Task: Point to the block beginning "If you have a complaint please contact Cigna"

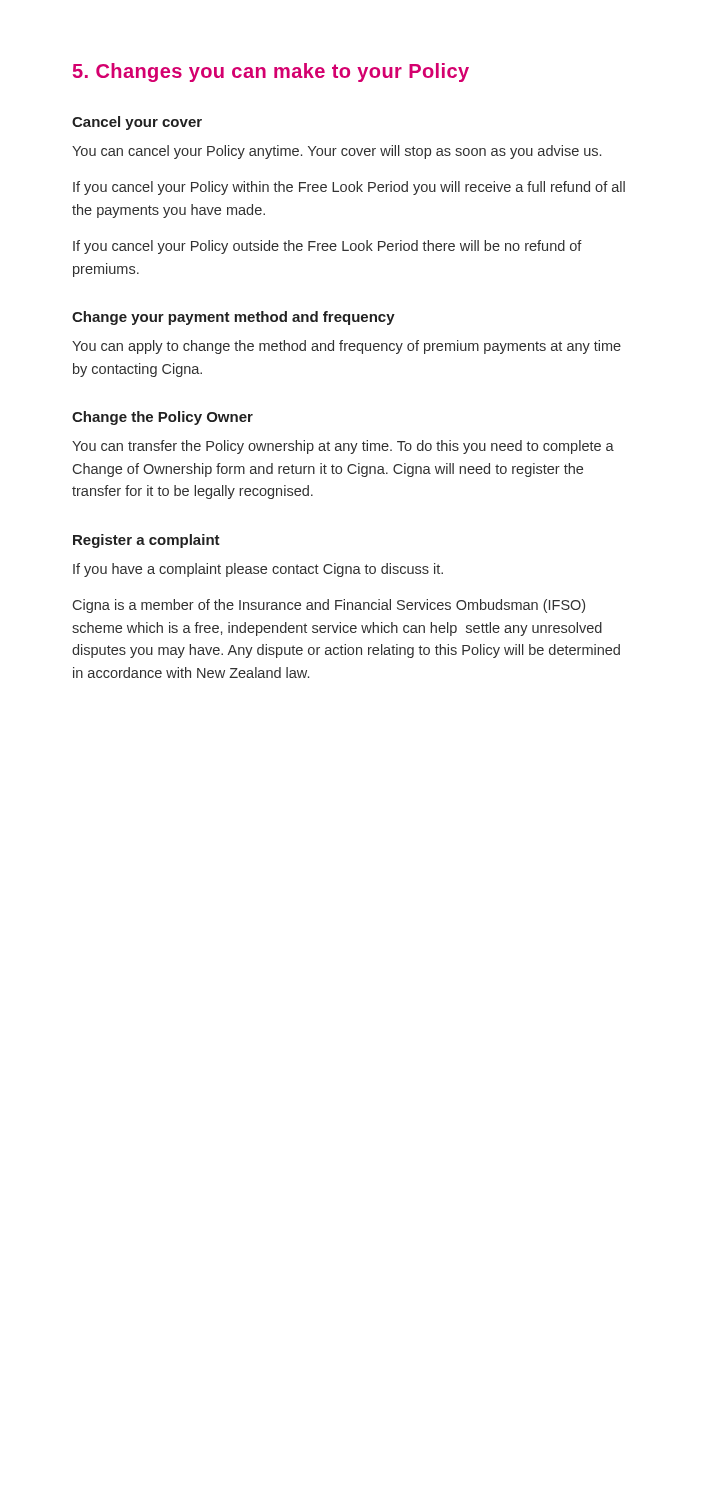Action: [354, 569]
